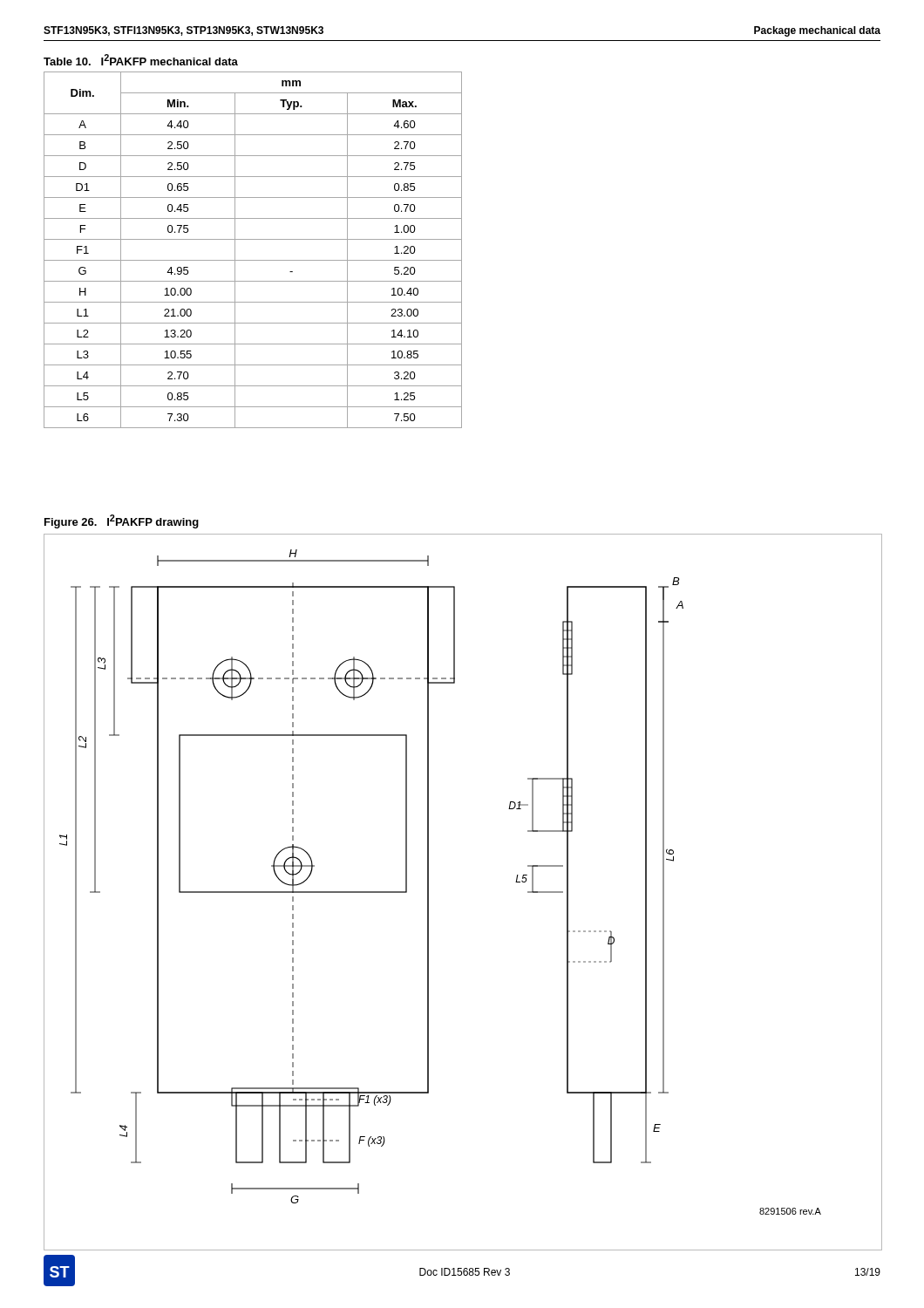Select the engineering diagram
Screen dimensions: 1308x924
(462, 893)
